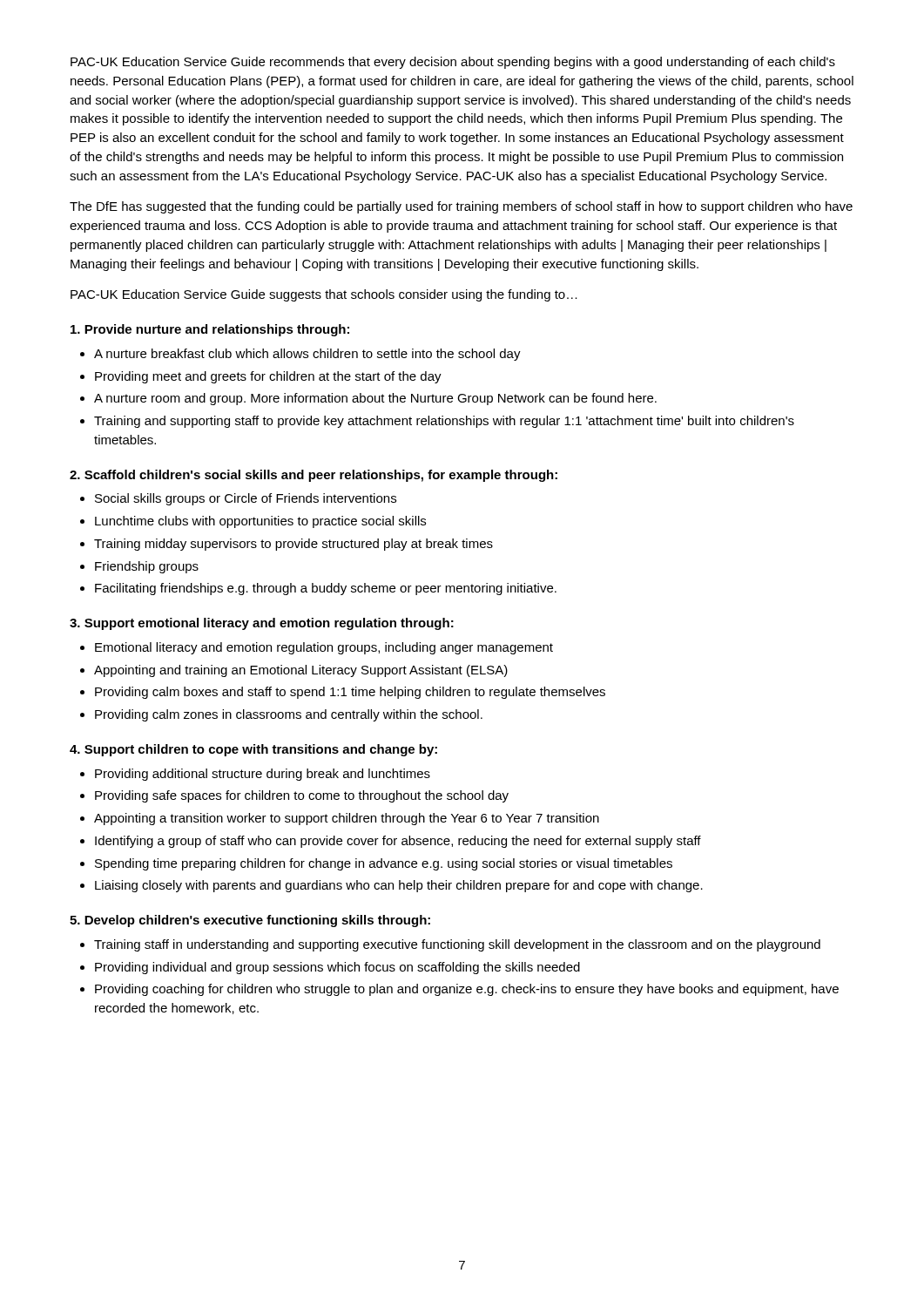
Task: Locate the block of text that opens with "Training and supporting staff to"
Action: click(x=444, y=430)
